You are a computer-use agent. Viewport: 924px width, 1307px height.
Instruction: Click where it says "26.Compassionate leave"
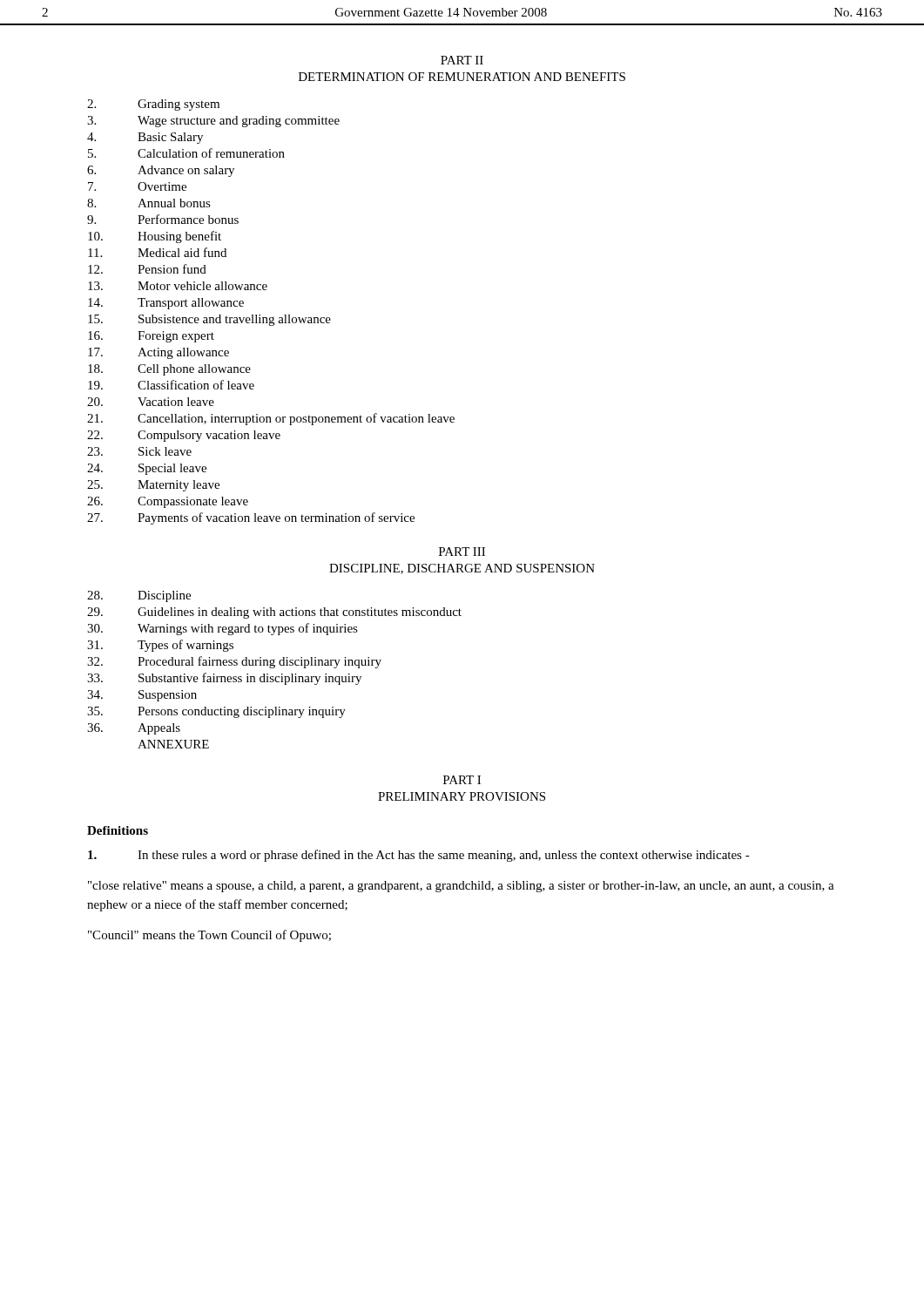pos(168,501)
